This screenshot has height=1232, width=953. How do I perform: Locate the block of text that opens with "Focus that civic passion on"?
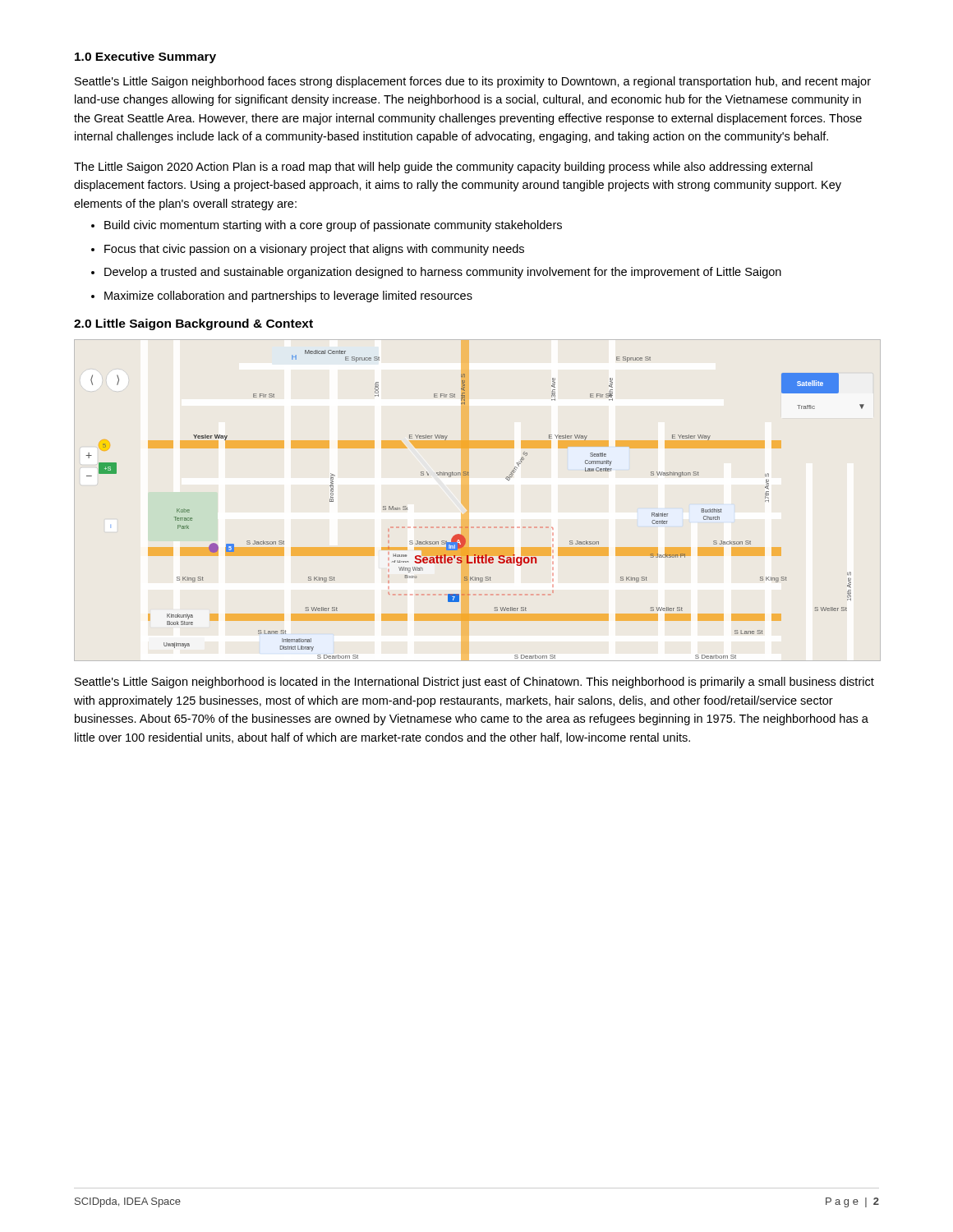(x=314, y=249)
